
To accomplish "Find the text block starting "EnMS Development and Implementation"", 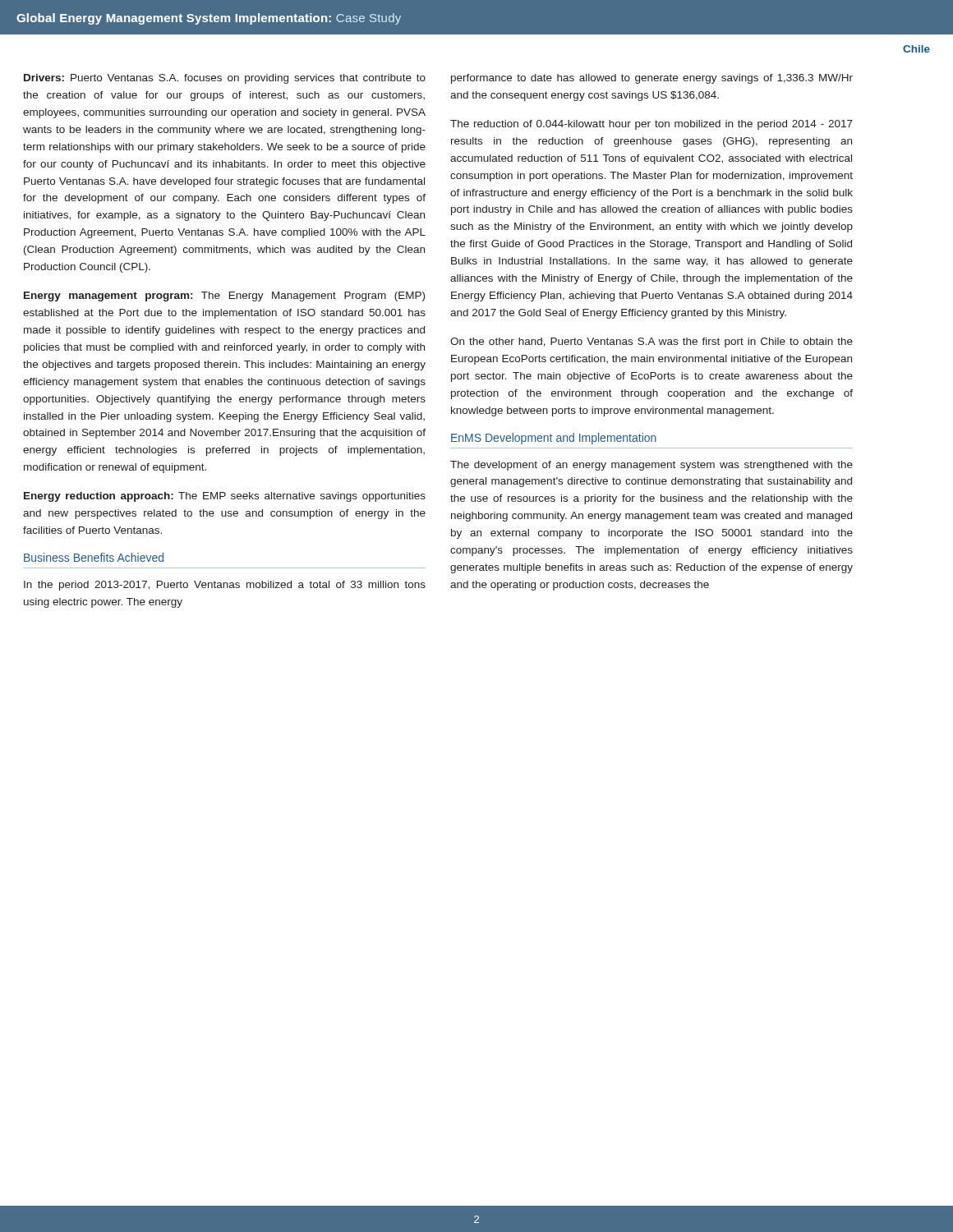I will (553, 437).
